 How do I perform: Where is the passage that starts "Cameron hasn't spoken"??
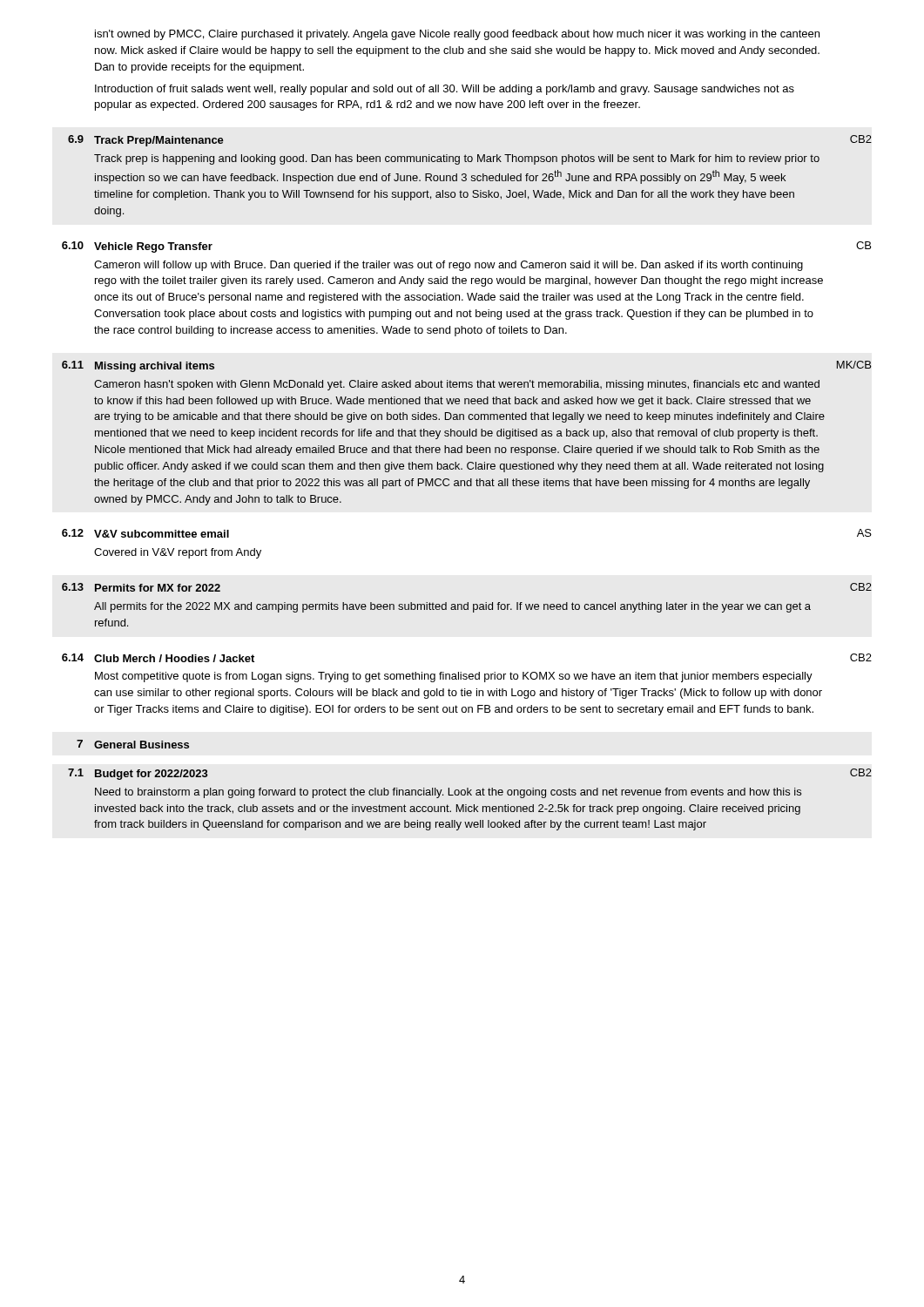pos(459,441)
